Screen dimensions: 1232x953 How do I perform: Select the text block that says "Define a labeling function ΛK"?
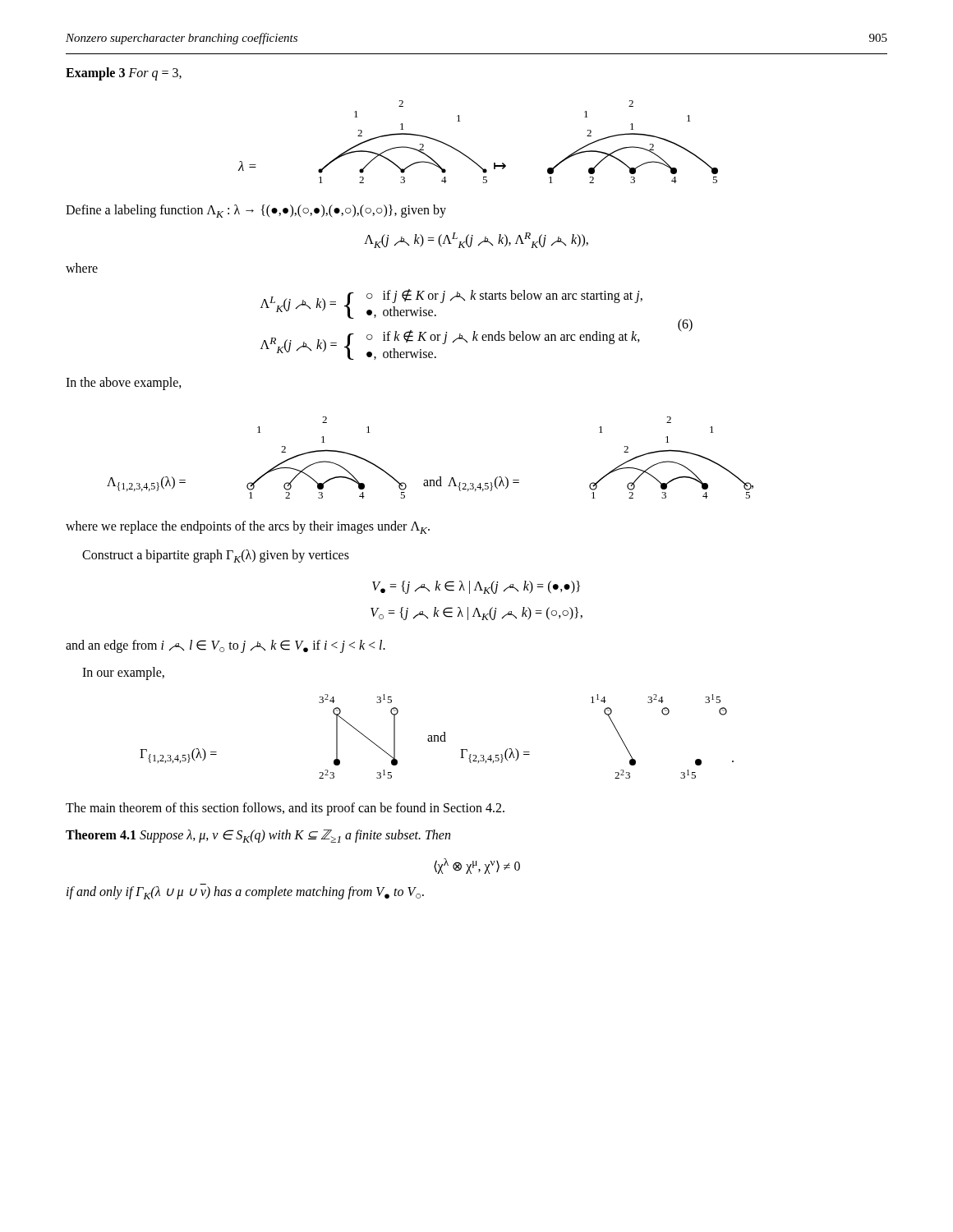click(256, 212)
